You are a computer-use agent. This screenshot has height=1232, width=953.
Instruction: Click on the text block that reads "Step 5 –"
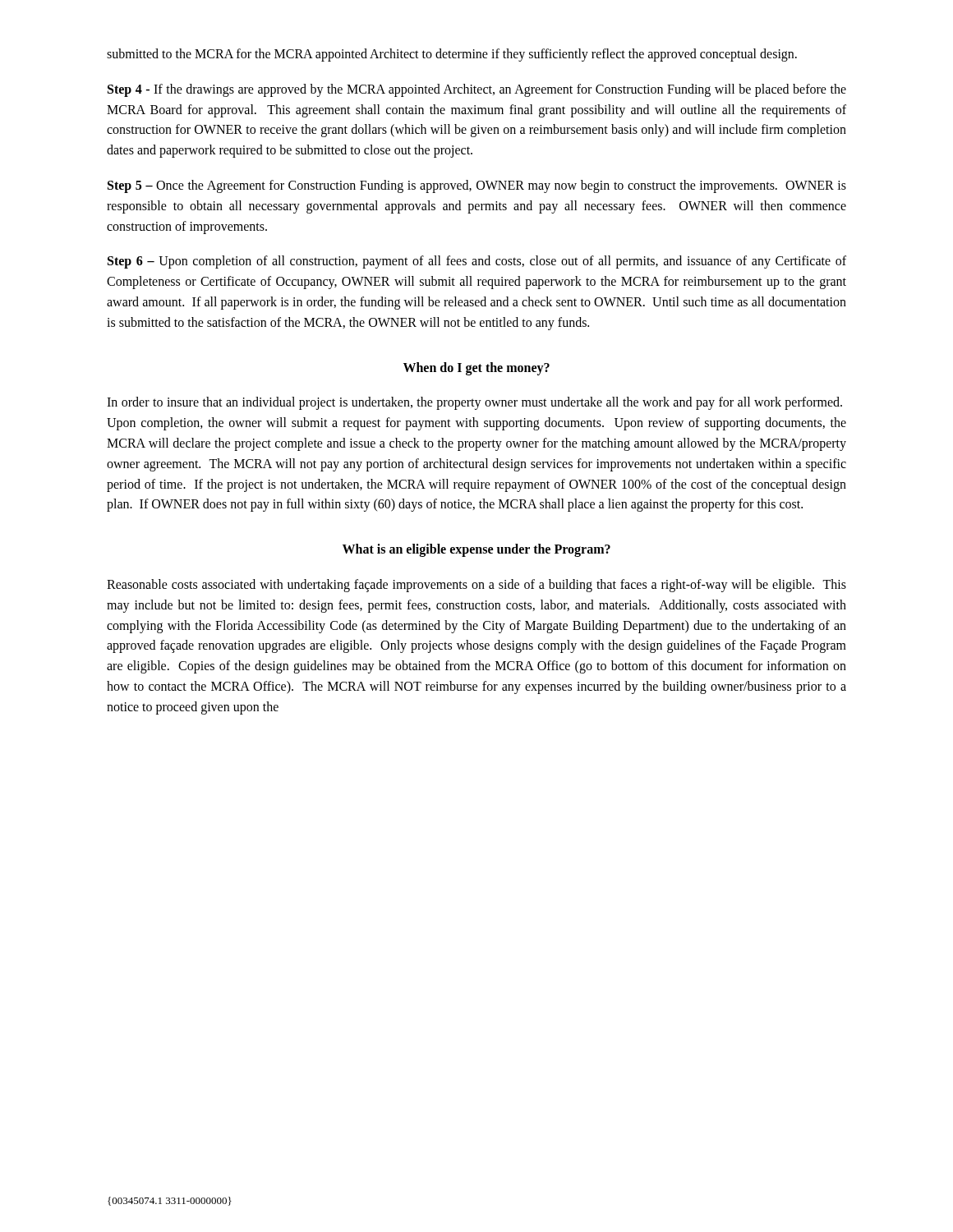pos(476,206)
